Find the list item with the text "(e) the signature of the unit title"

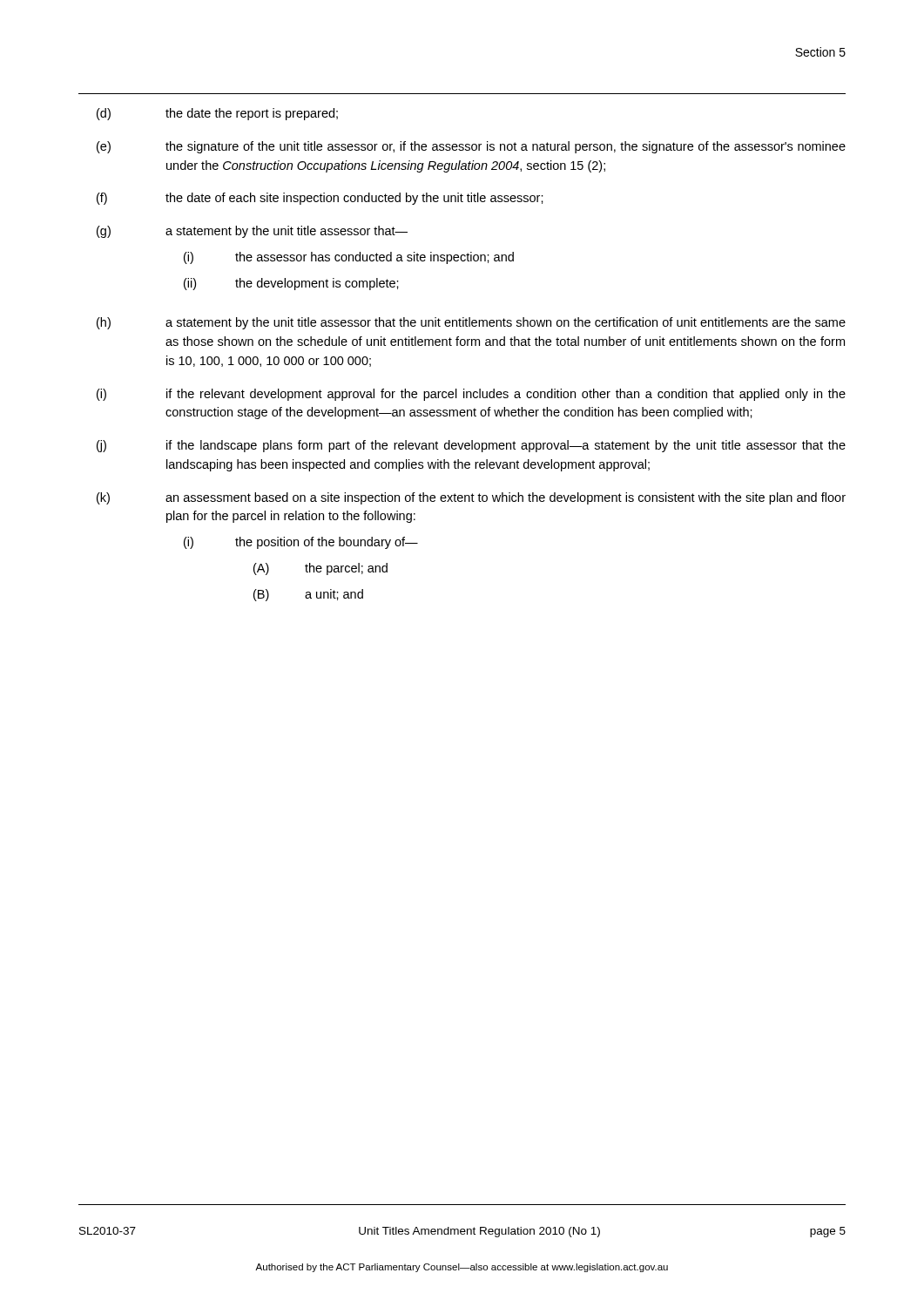pos(462,156)
